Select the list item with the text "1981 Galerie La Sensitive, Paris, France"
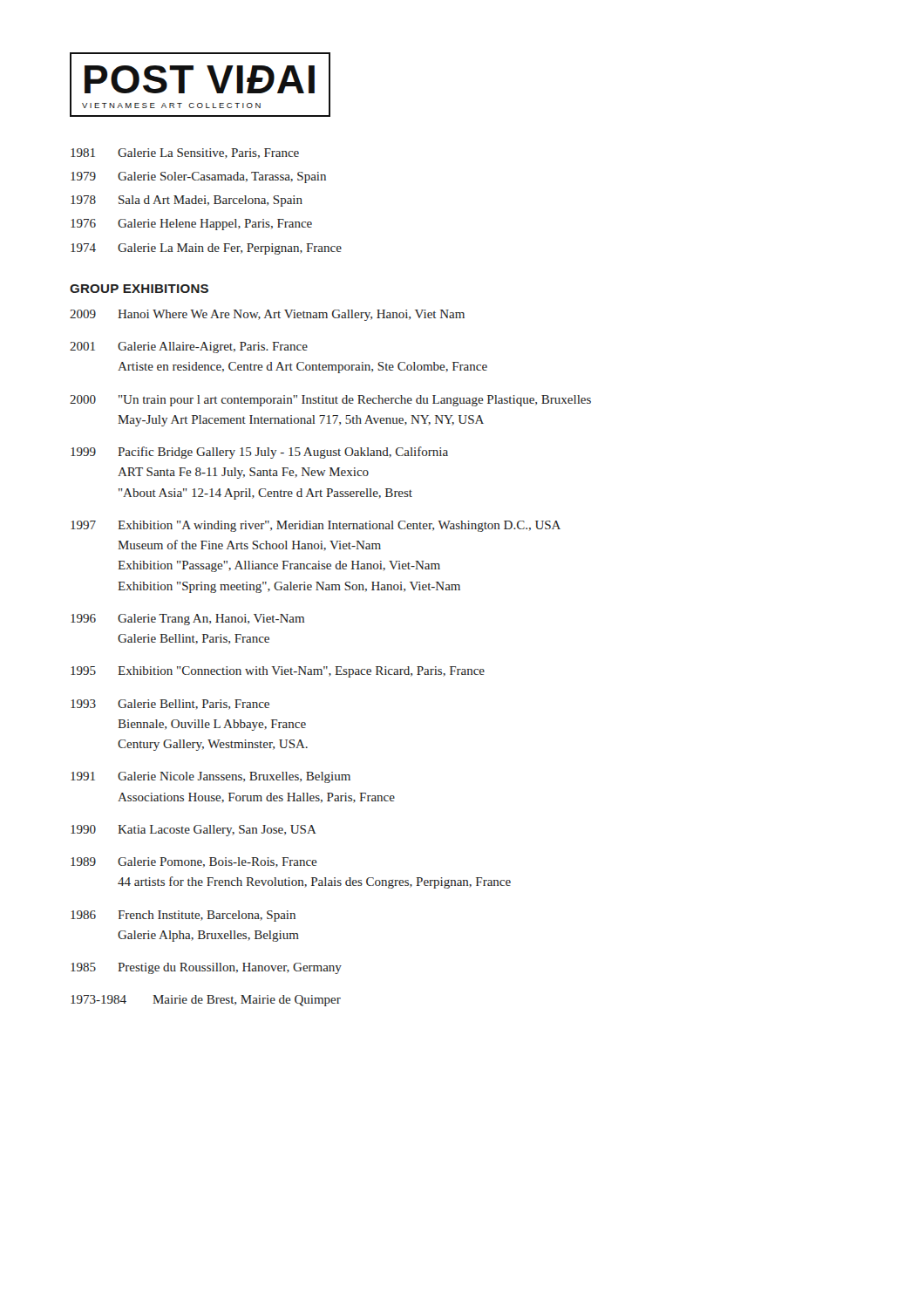Image resolution: width=924 pixels, height=1308 pixels. pyautogui.click(x=184, y=153)
